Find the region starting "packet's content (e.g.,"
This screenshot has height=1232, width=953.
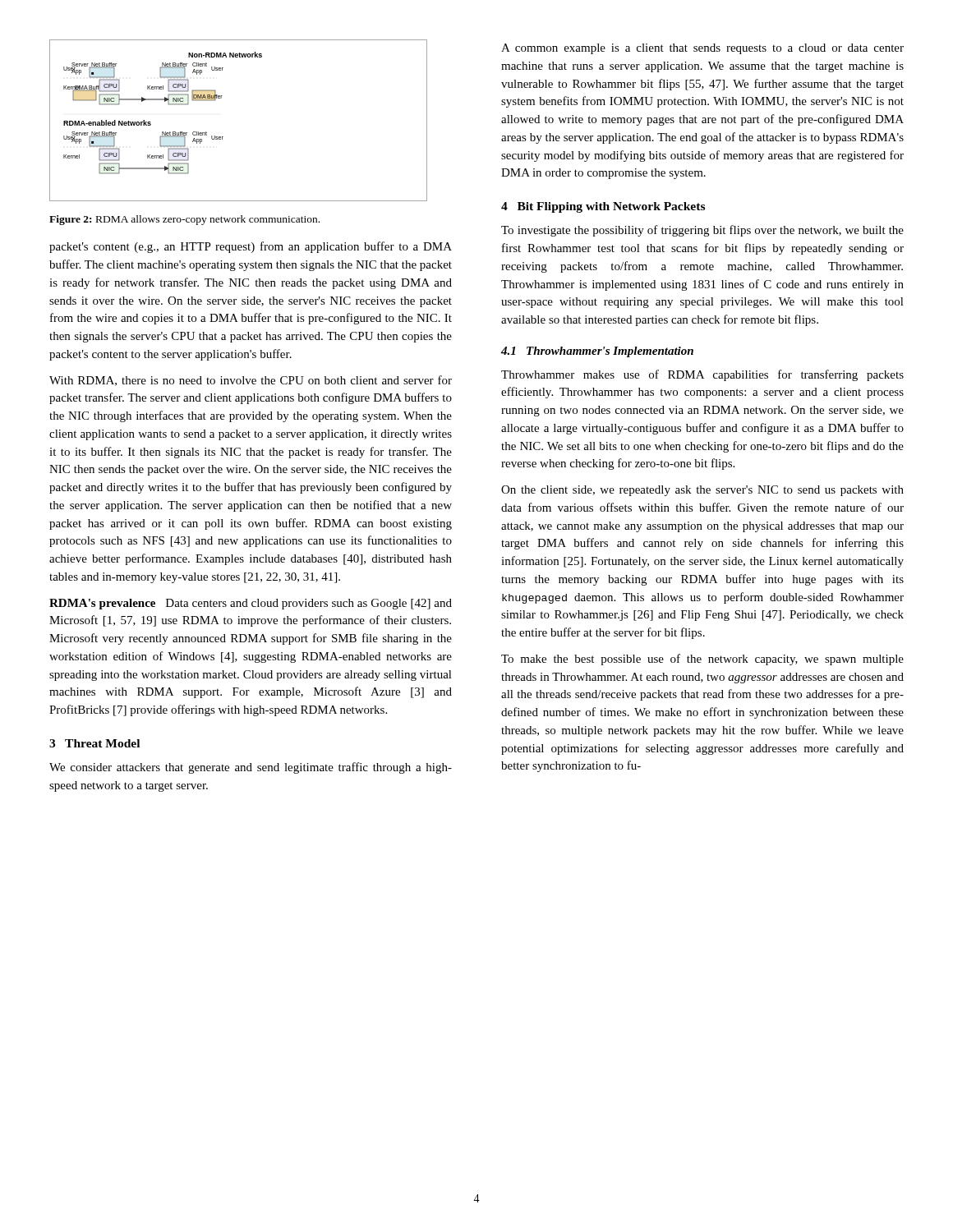click(251, 301)
